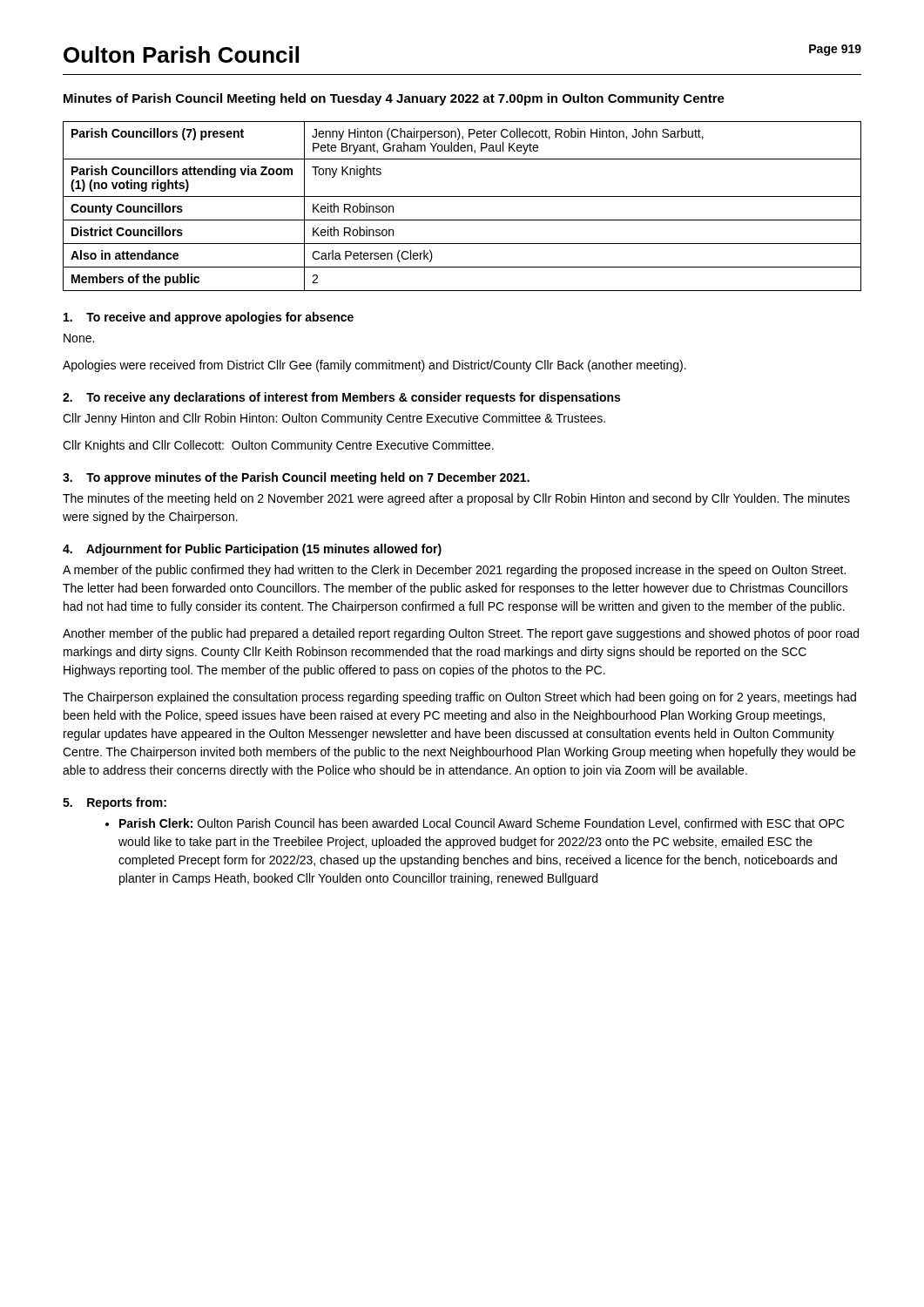Screen dimensions: 1307x924
Task: Point to the region starting "A member of the public"
Action: (462, 589)
